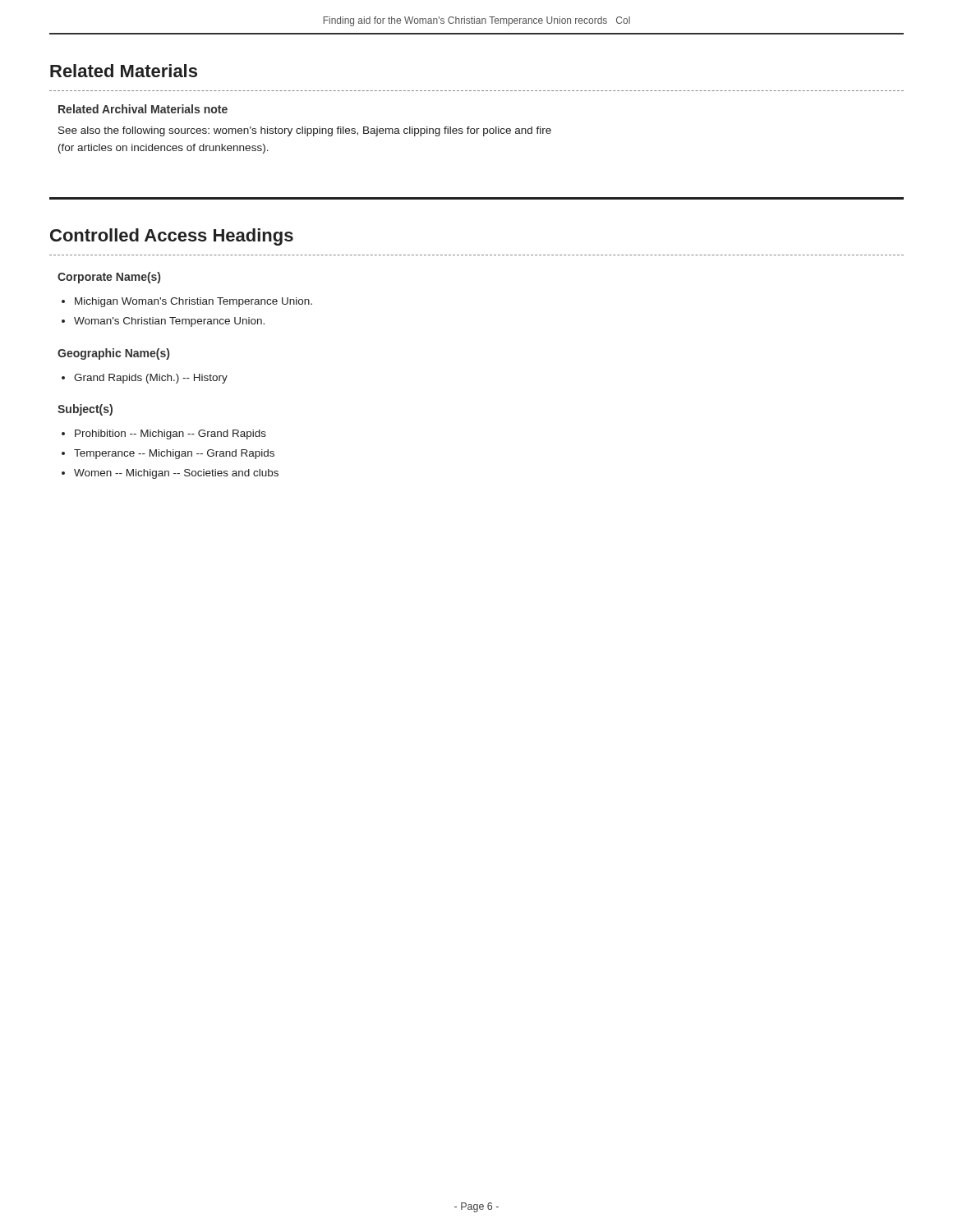Where does it say "Related Archival Materials note"?
The width and height of the screenshot is (953, 1232).
[143, 109]
